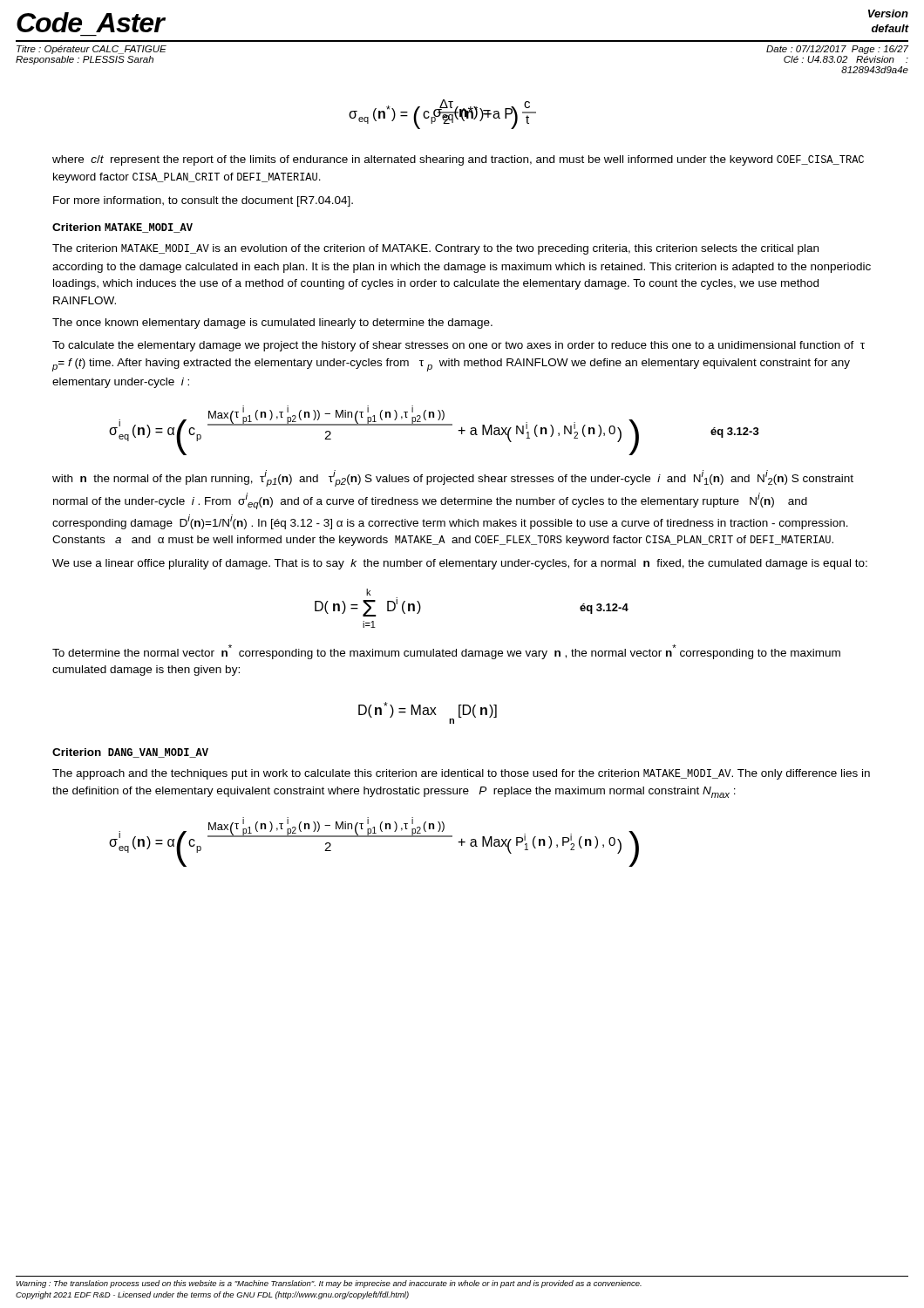
Task: Point to the block beginning "We use a linear office plurality of"
Action: tap(460, 562)
